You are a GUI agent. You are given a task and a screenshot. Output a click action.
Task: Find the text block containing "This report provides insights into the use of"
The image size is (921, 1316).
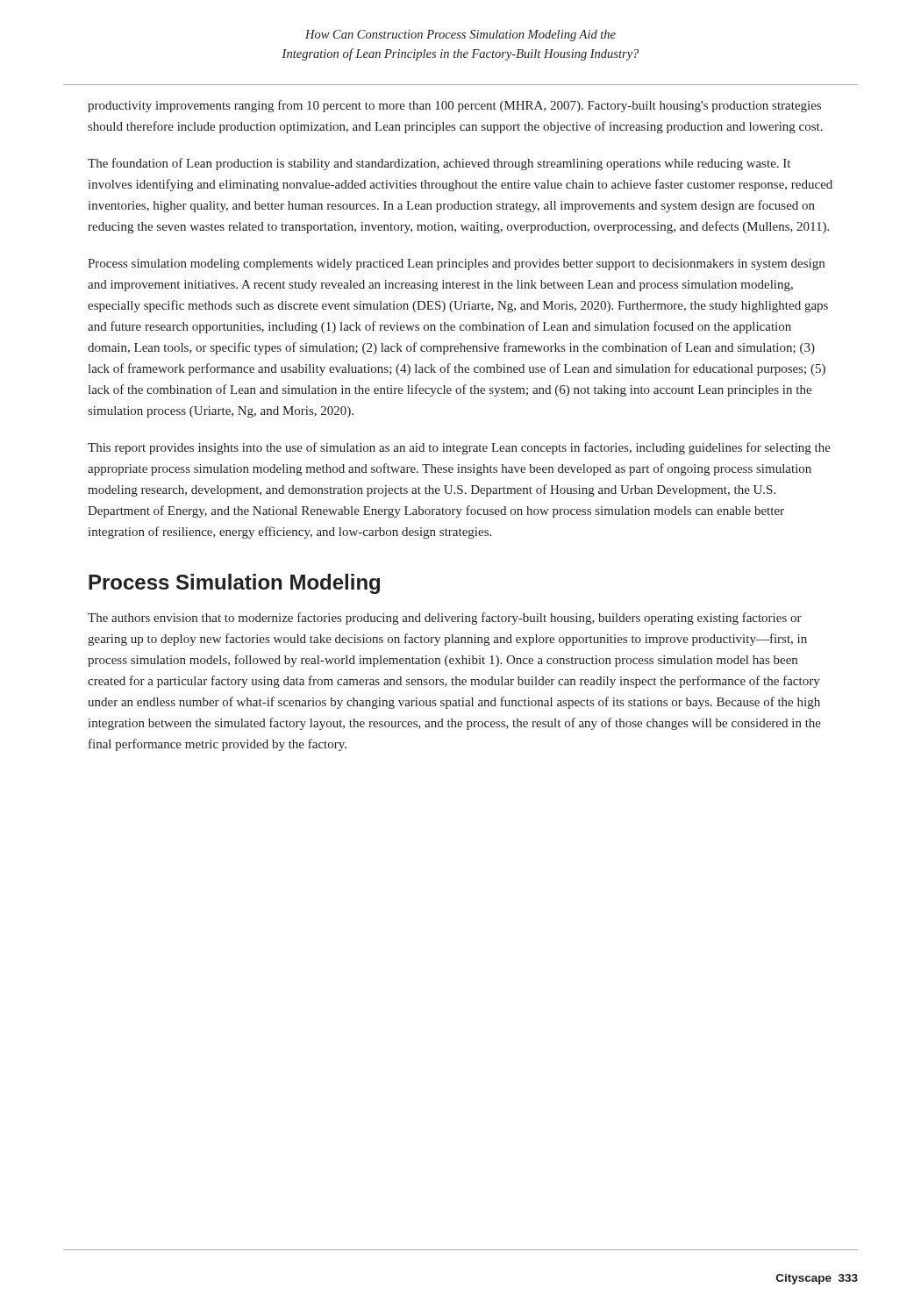(x=459, y=490)
